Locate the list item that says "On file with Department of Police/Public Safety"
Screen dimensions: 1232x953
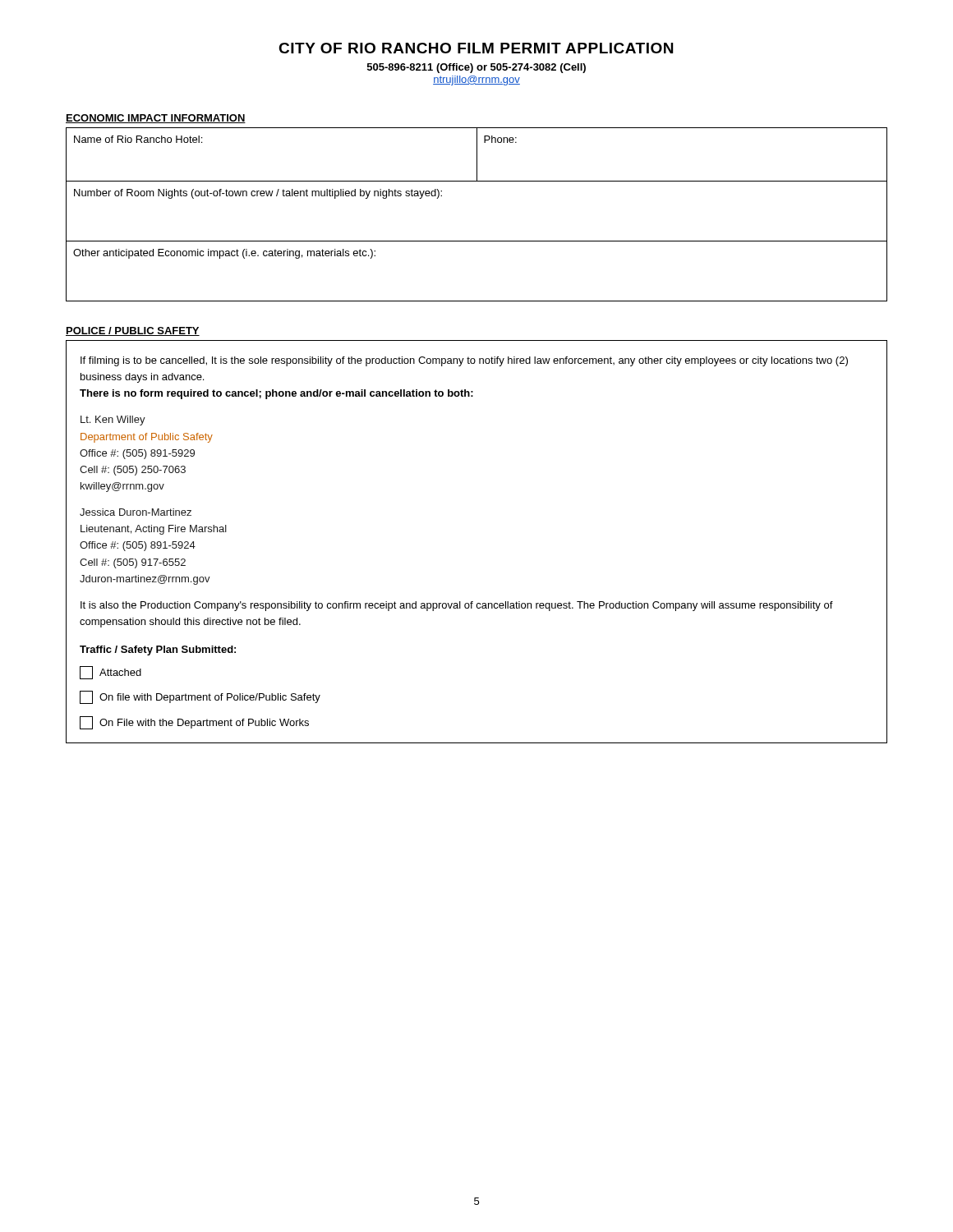200,698
